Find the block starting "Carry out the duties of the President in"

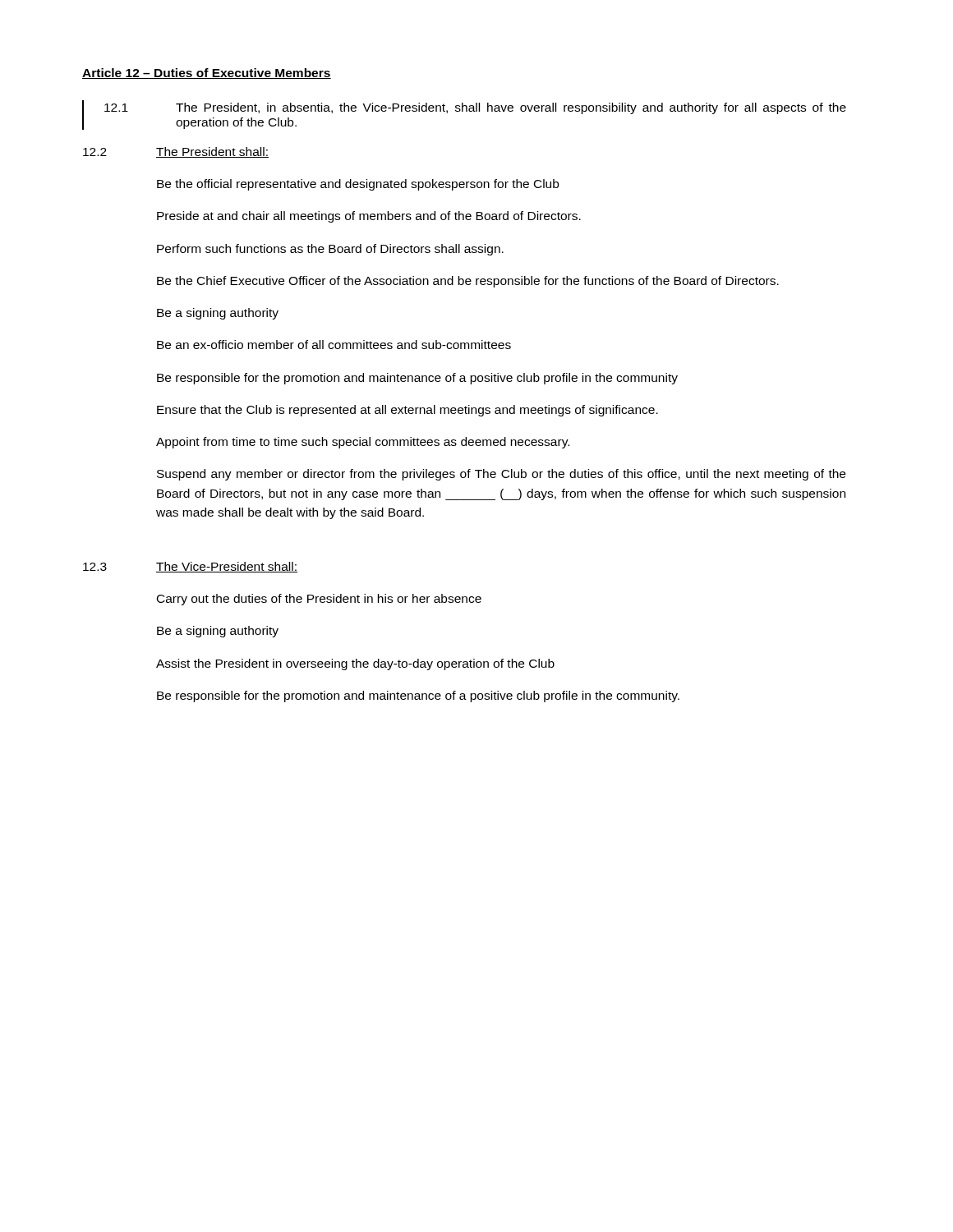point(319,598)
